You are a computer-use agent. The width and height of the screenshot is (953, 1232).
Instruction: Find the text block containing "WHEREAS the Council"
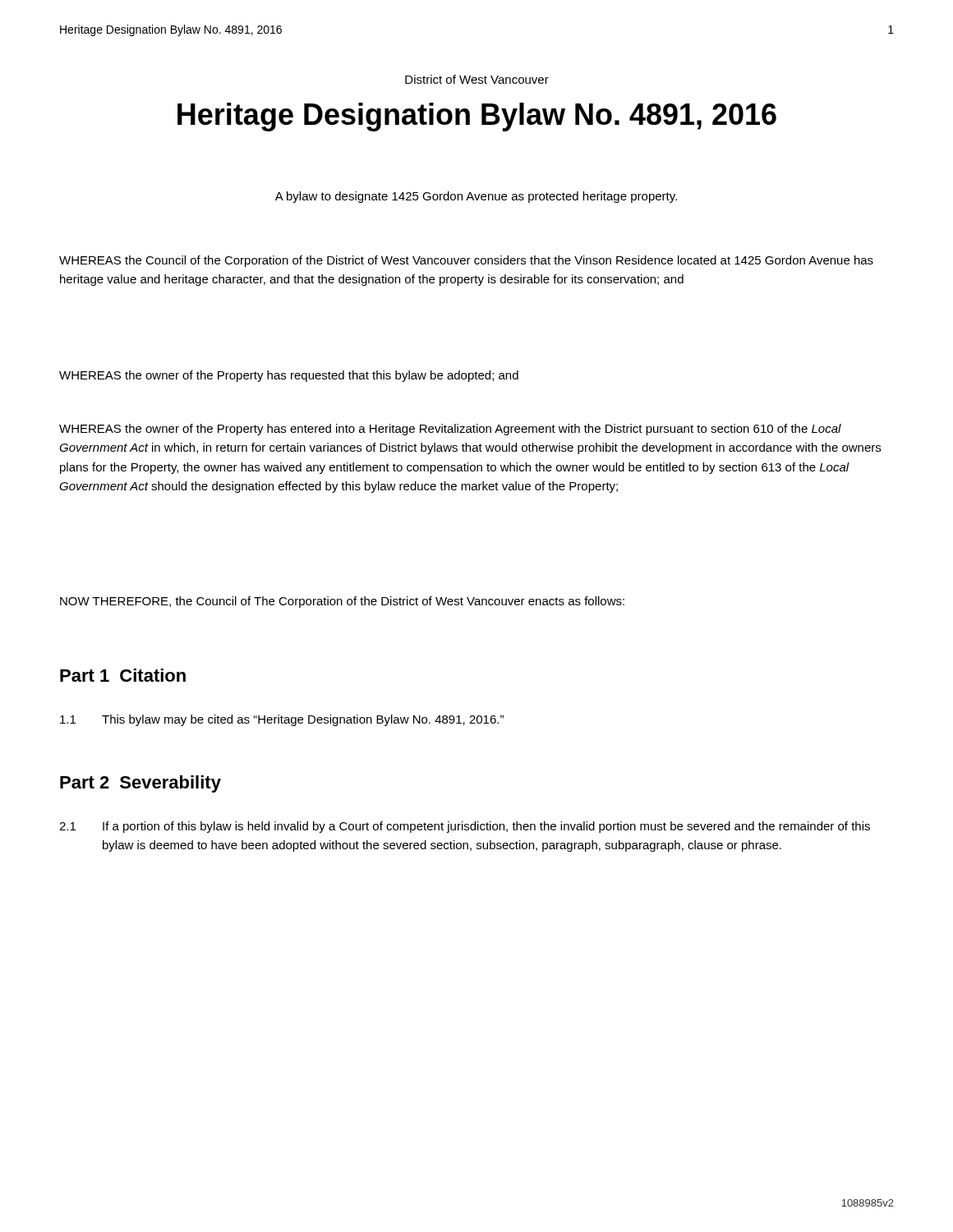[466, 270]
